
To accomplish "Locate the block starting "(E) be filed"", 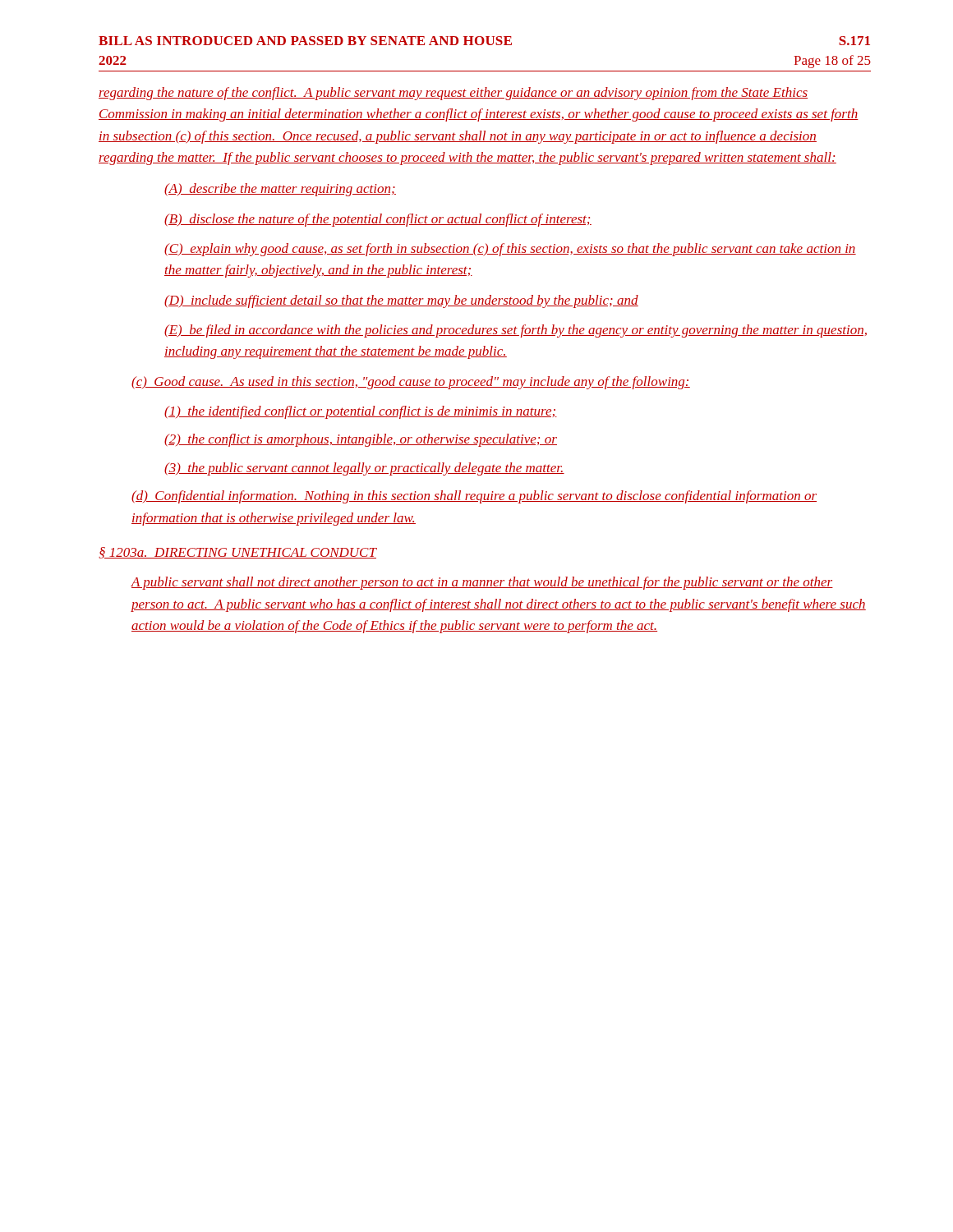I will (516, 341).
